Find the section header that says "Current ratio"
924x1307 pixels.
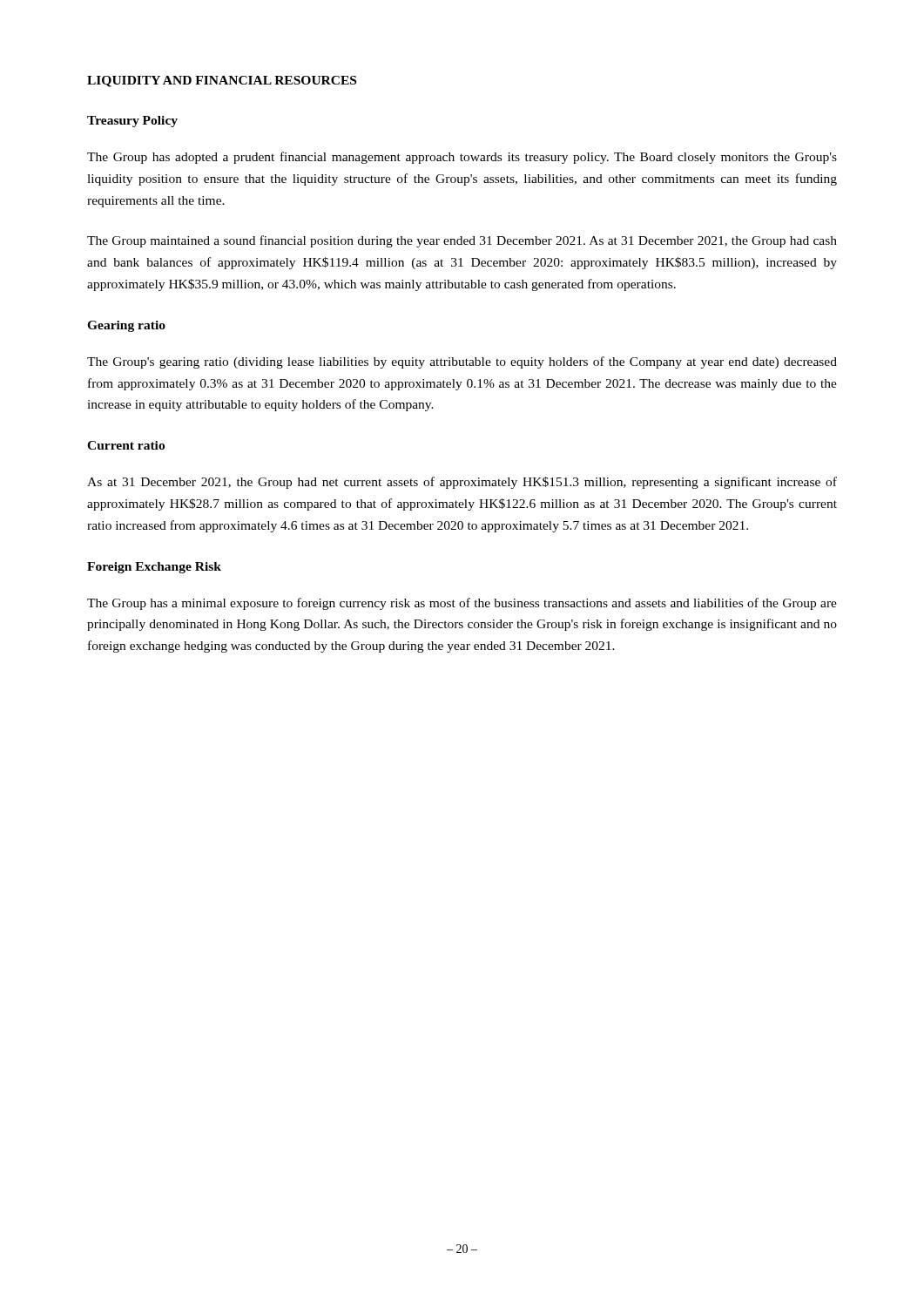click(x=126, y=445)
